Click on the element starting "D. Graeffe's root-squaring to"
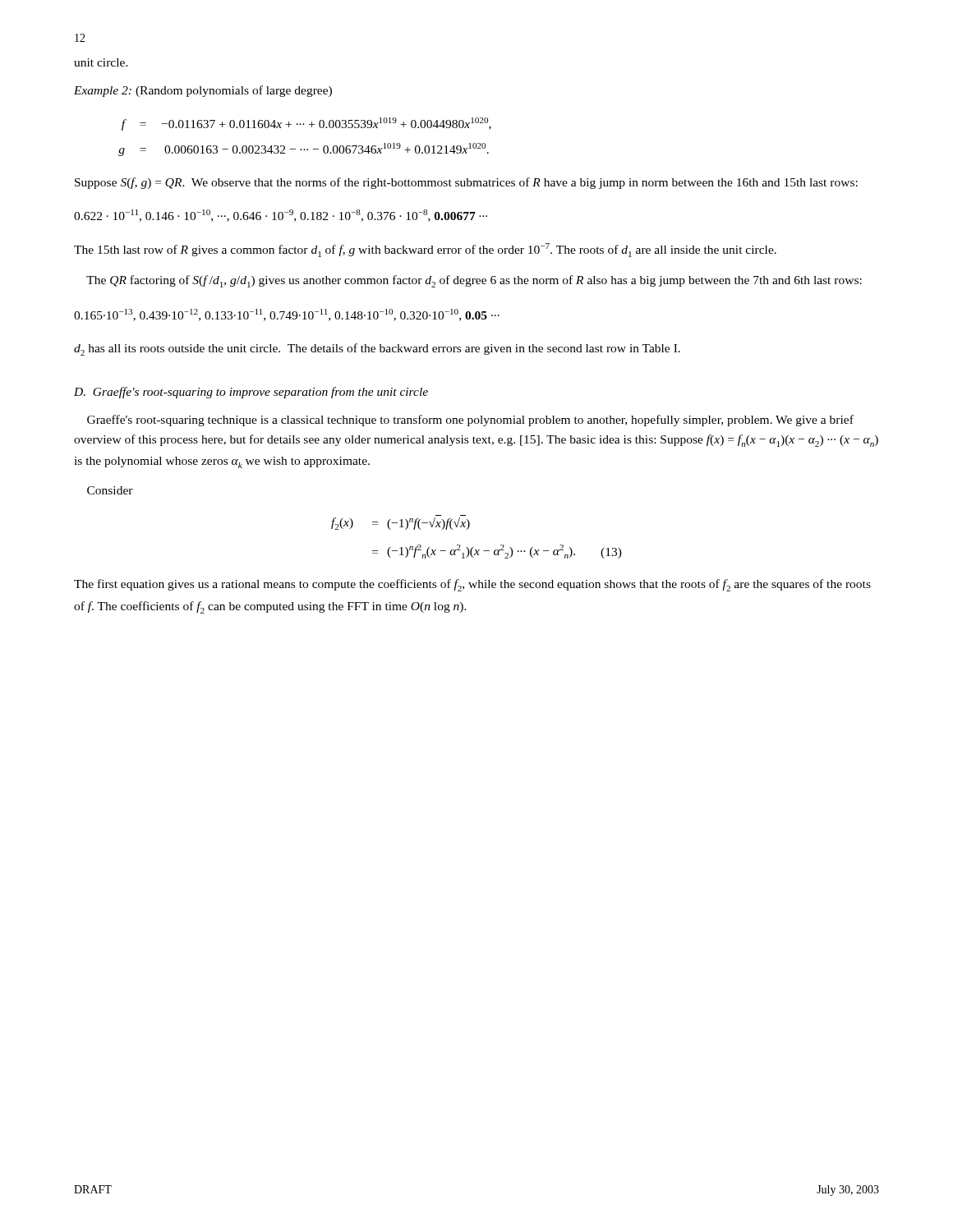The image size is (953, 1232). [251, 391]
